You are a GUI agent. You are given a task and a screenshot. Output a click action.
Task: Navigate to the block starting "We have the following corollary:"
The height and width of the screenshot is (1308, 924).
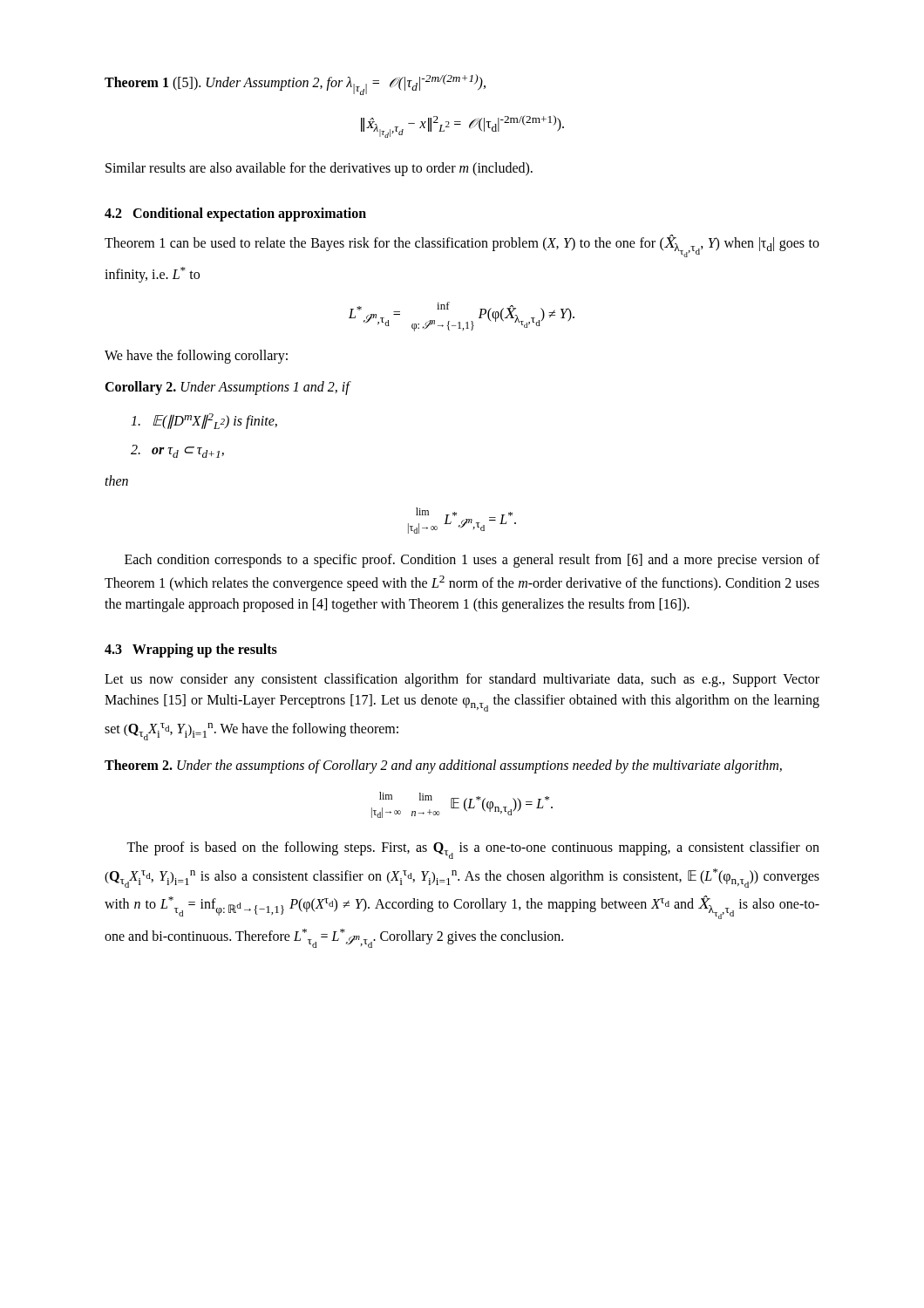click(196, 357)
